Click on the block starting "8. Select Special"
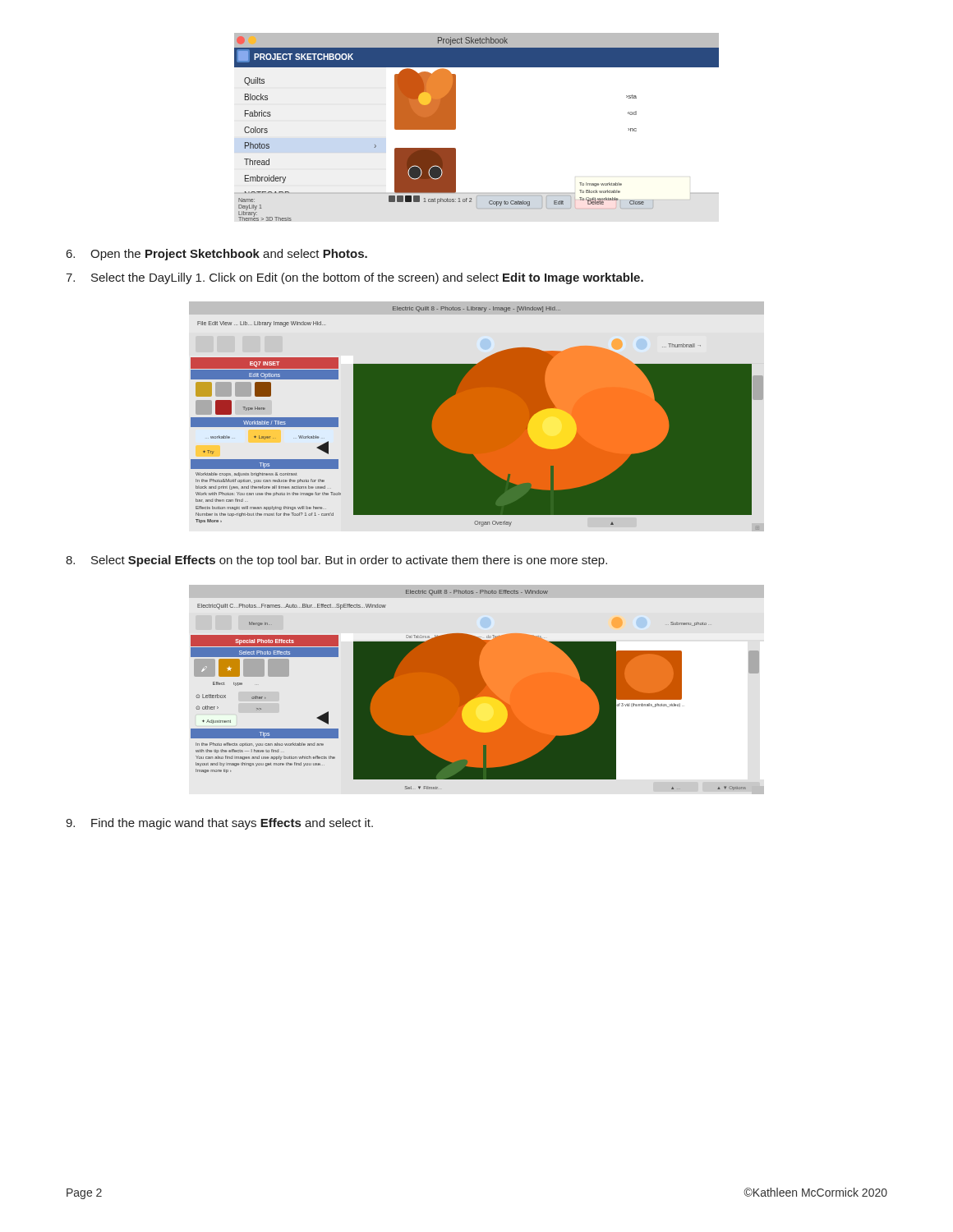 (337, 560)
